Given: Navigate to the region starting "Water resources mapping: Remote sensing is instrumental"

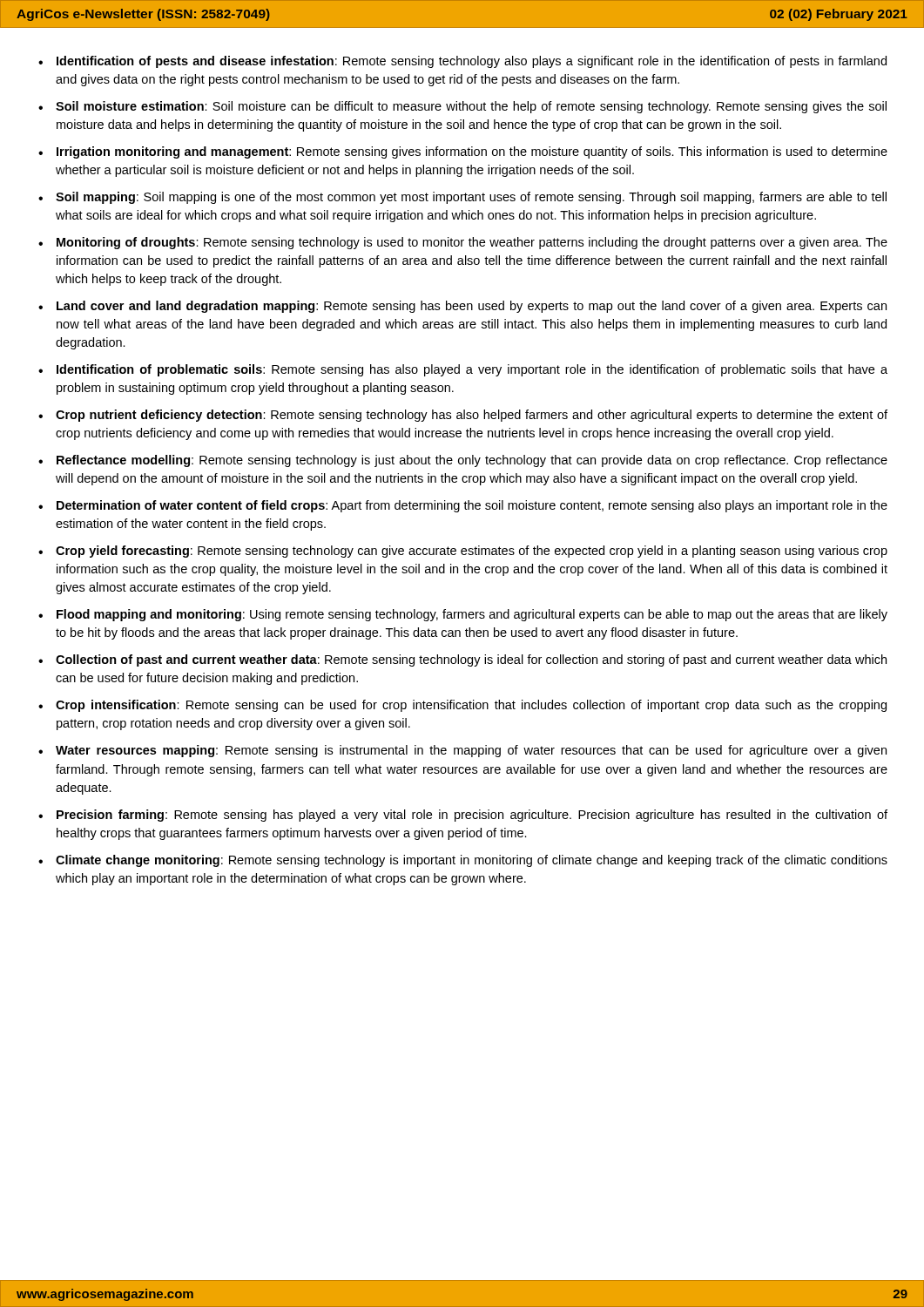Looking at the screenshot, I should pos(472,769).
